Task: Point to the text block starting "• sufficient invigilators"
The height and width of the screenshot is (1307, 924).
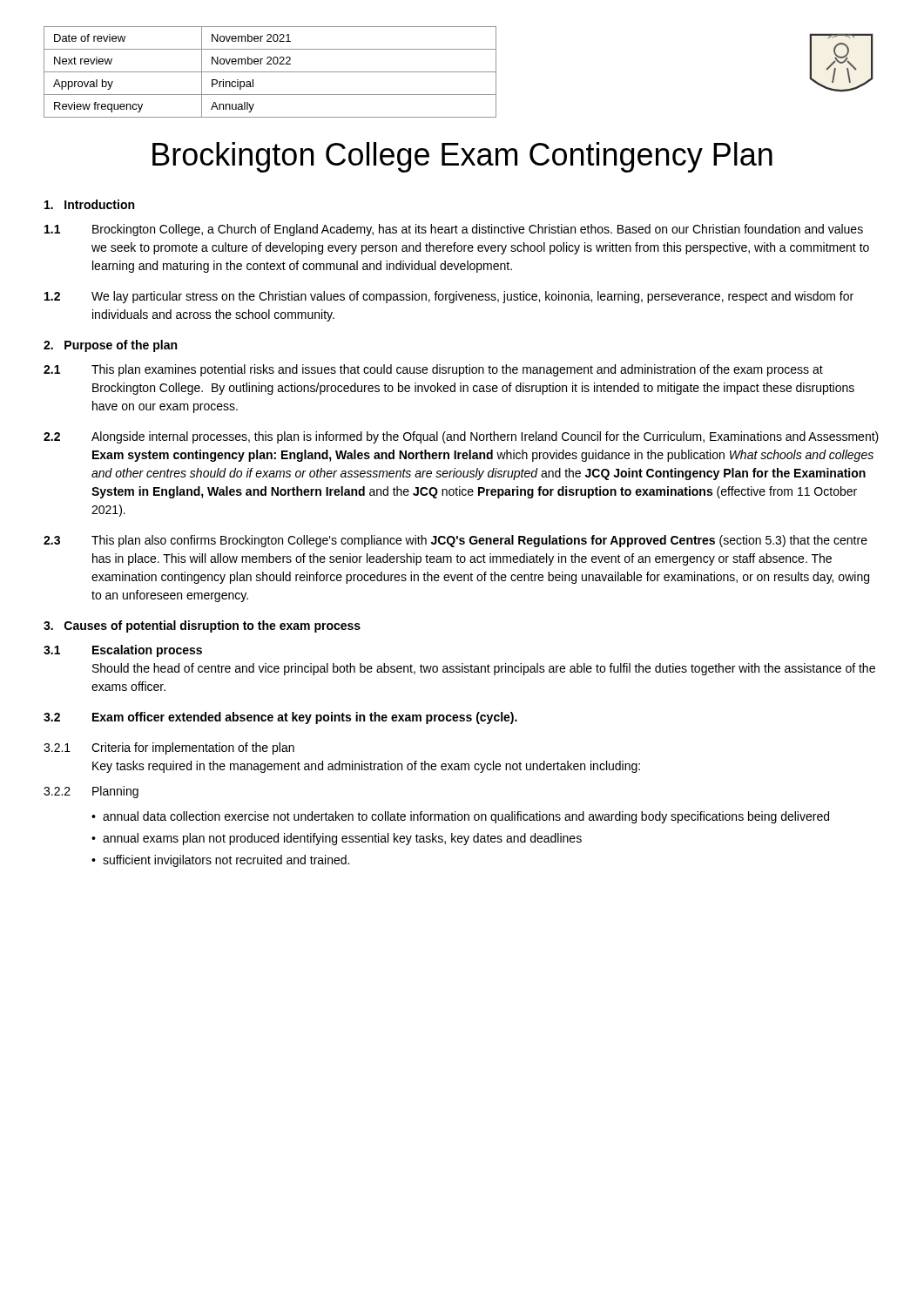Action: [x=220, y=861]
